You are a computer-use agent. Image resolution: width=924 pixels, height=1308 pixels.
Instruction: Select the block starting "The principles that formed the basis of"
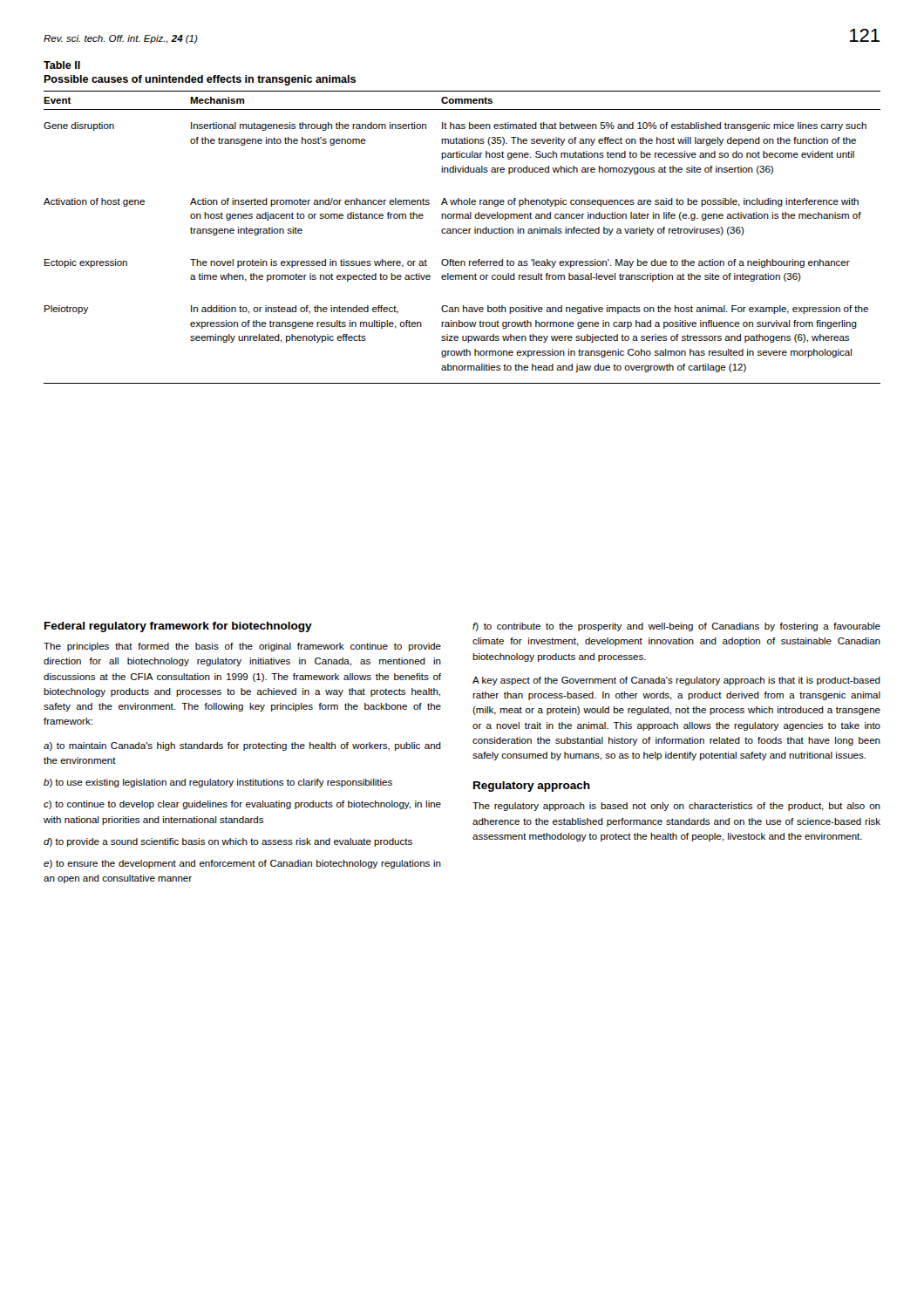click(x=242, y=684)
